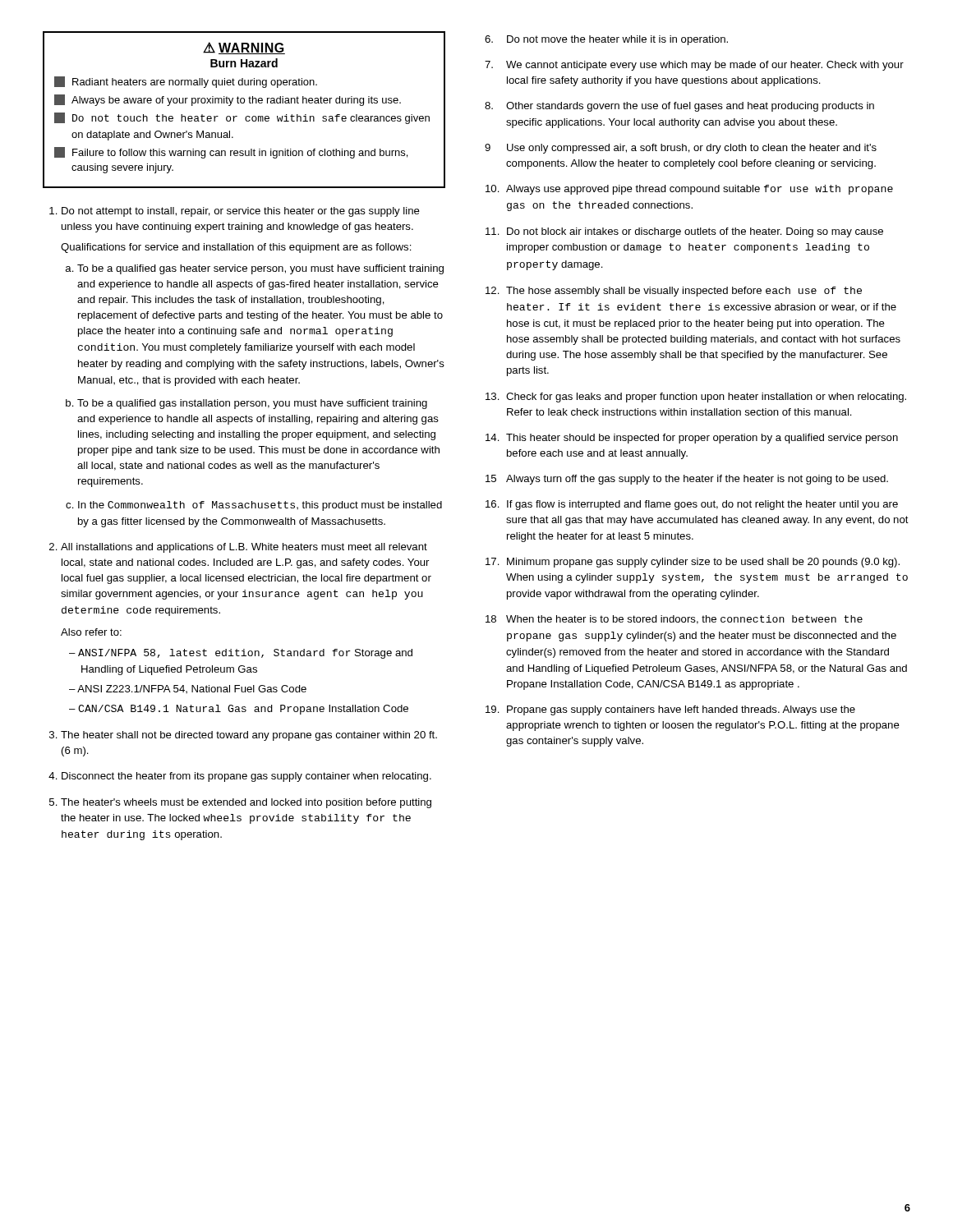Where is the title that starts "⚠ WARNING Burn Hazard"?

[x=244, y=110]
